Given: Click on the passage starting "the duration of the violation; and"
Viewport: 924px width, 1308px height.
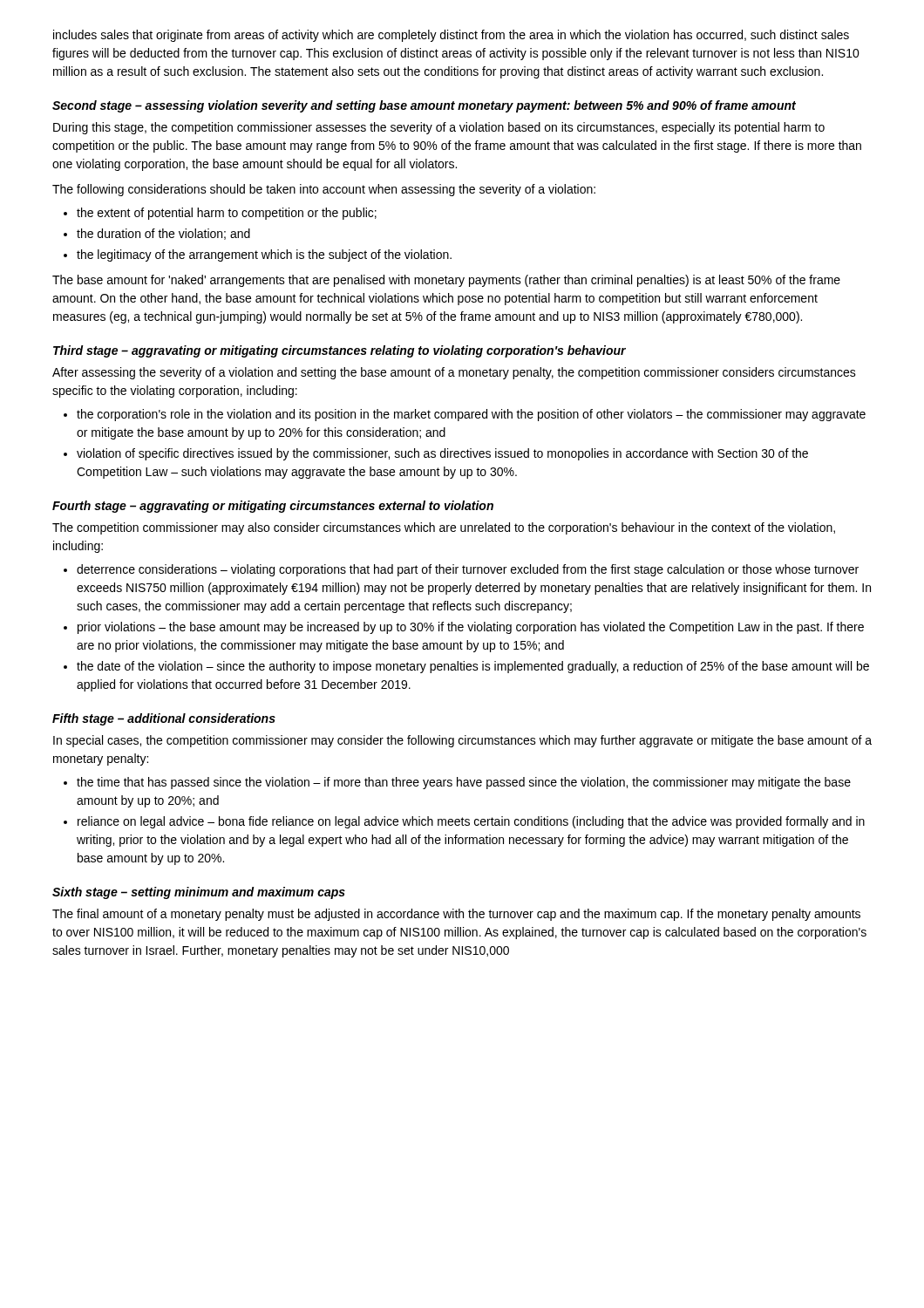Looking at the screenshot, I should (164, 234).
